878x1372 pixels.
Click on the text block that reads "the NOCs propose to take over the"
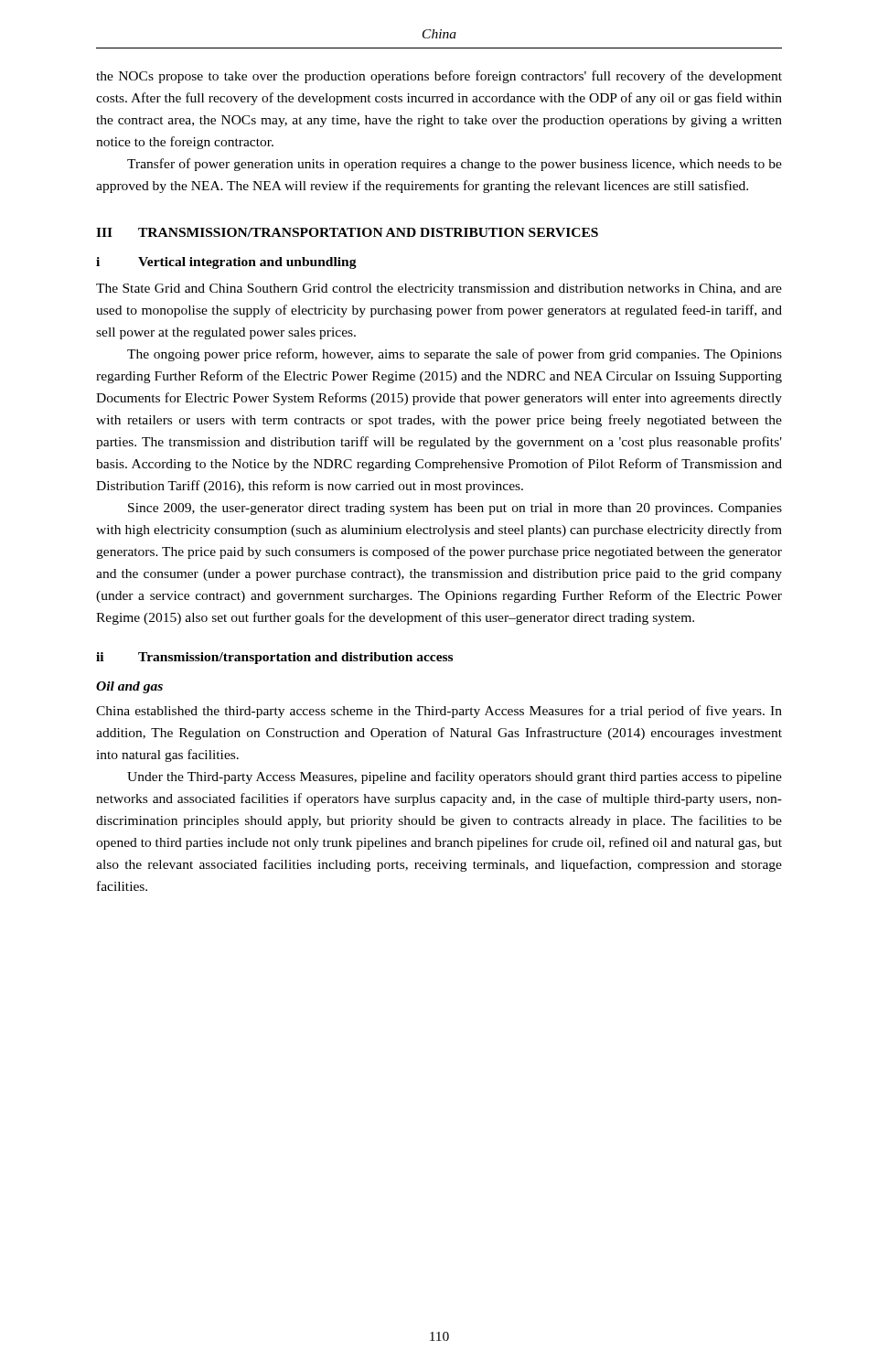click(x=439, y=131)
